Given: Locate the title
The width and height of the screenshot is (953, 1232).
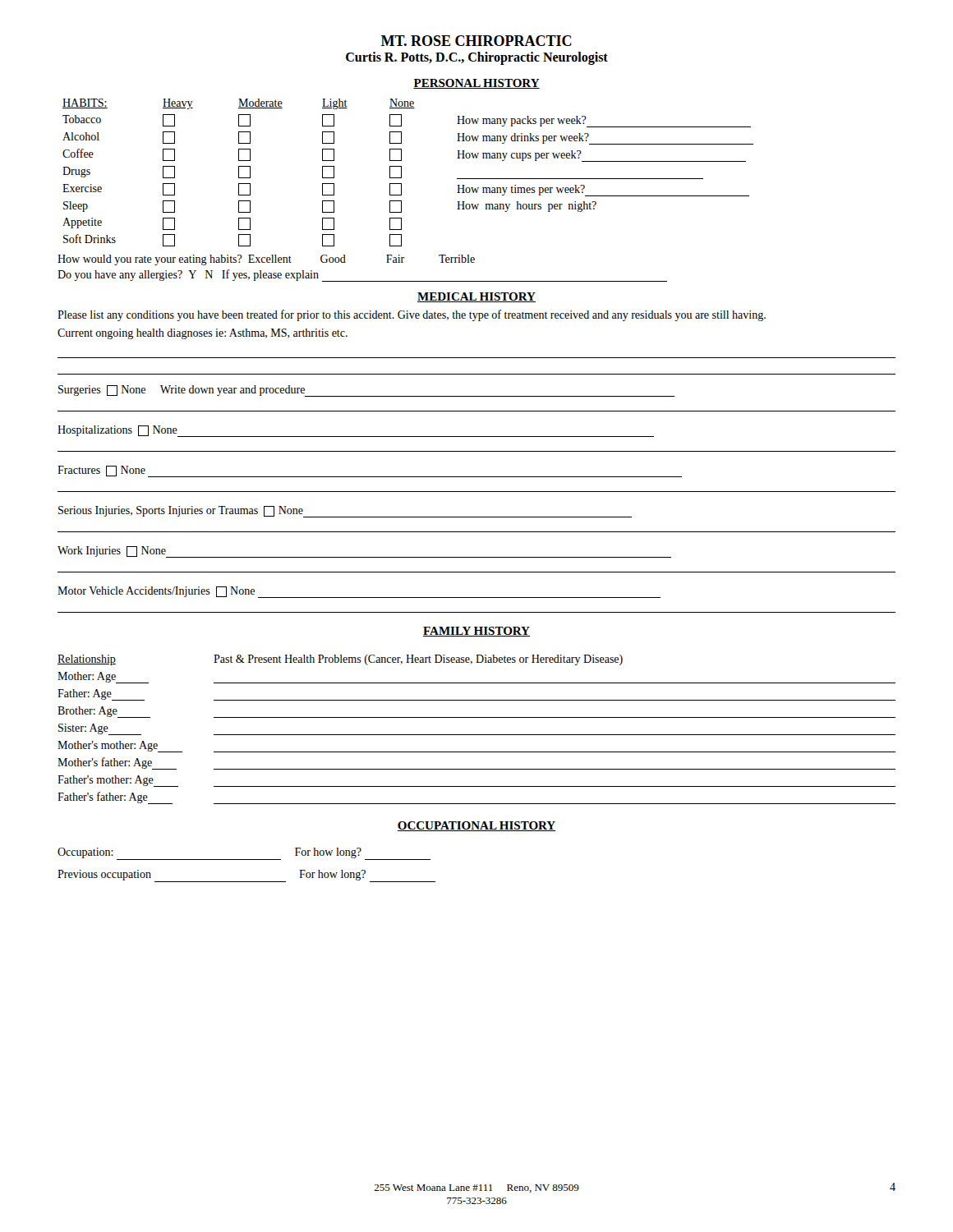Looking at the screenshot, I should (x=476, y=49).
